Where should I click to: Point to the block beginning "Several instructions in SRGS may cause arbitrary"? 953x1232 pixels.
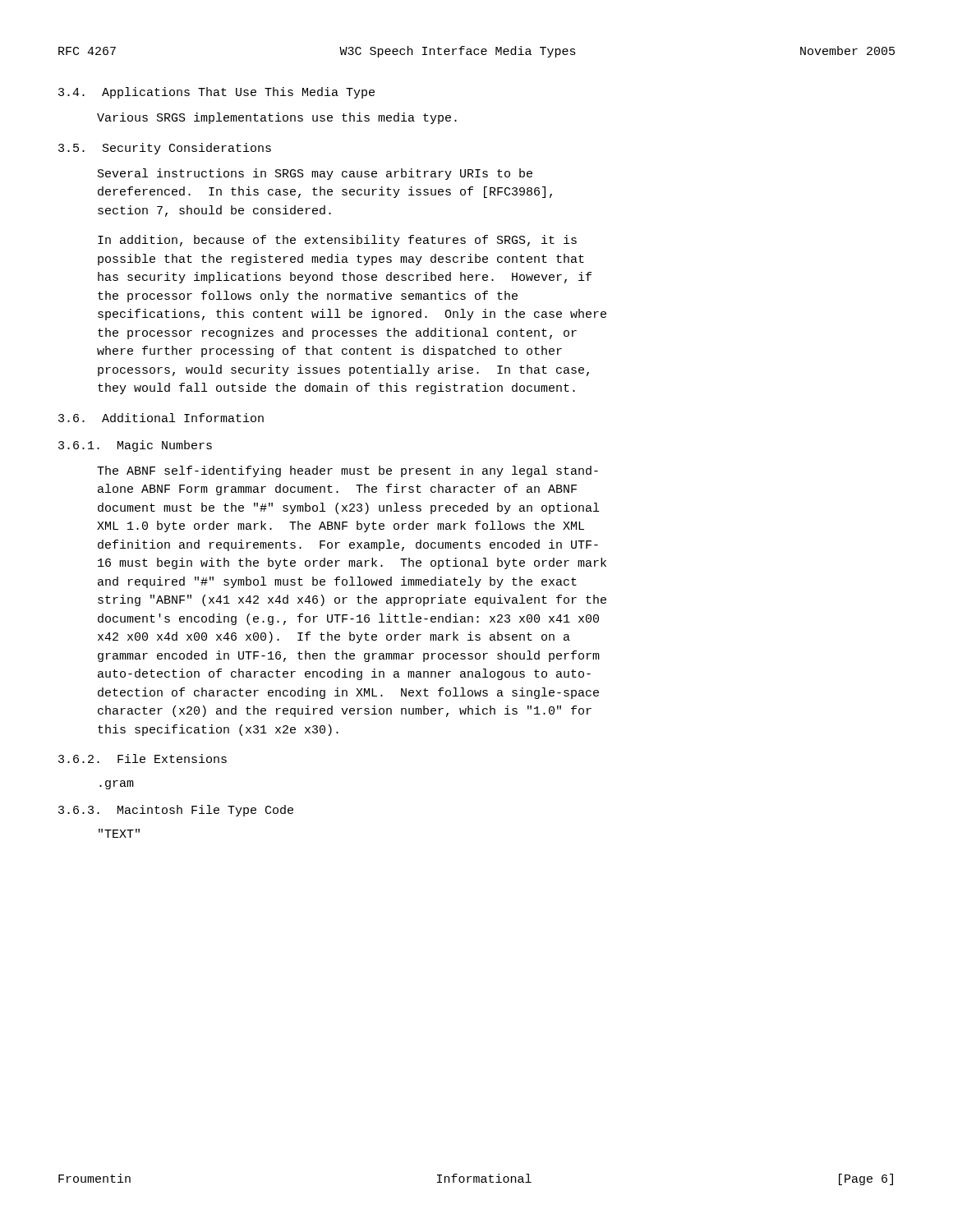(x=326, y=193)
